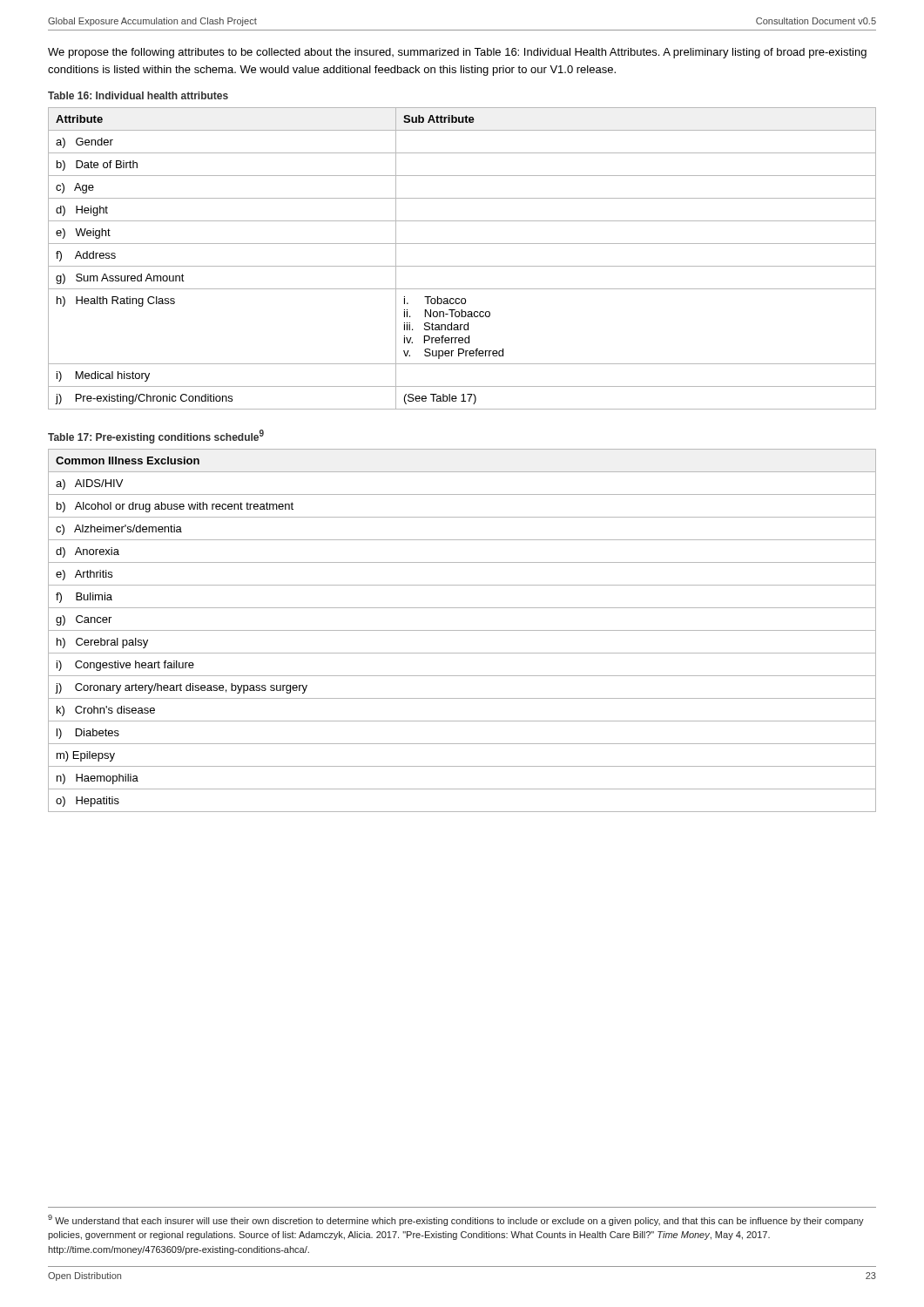Locate the table with the text "Sub Attribute"
This screenshot has height=1307, width=924.
462,258
